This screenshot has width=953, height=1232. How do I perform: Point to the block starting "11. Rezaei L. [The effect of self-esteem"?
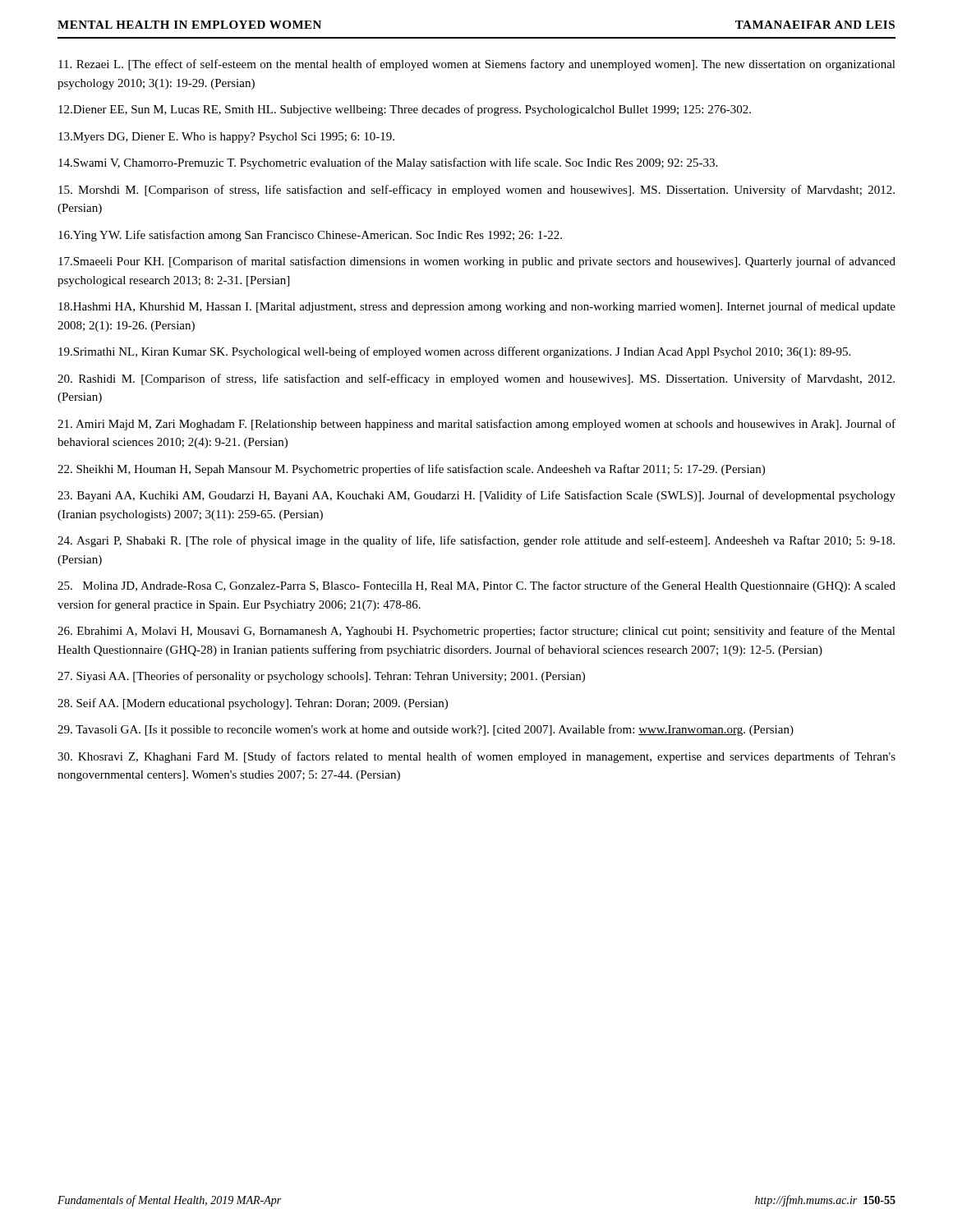(x=476, y=74)
